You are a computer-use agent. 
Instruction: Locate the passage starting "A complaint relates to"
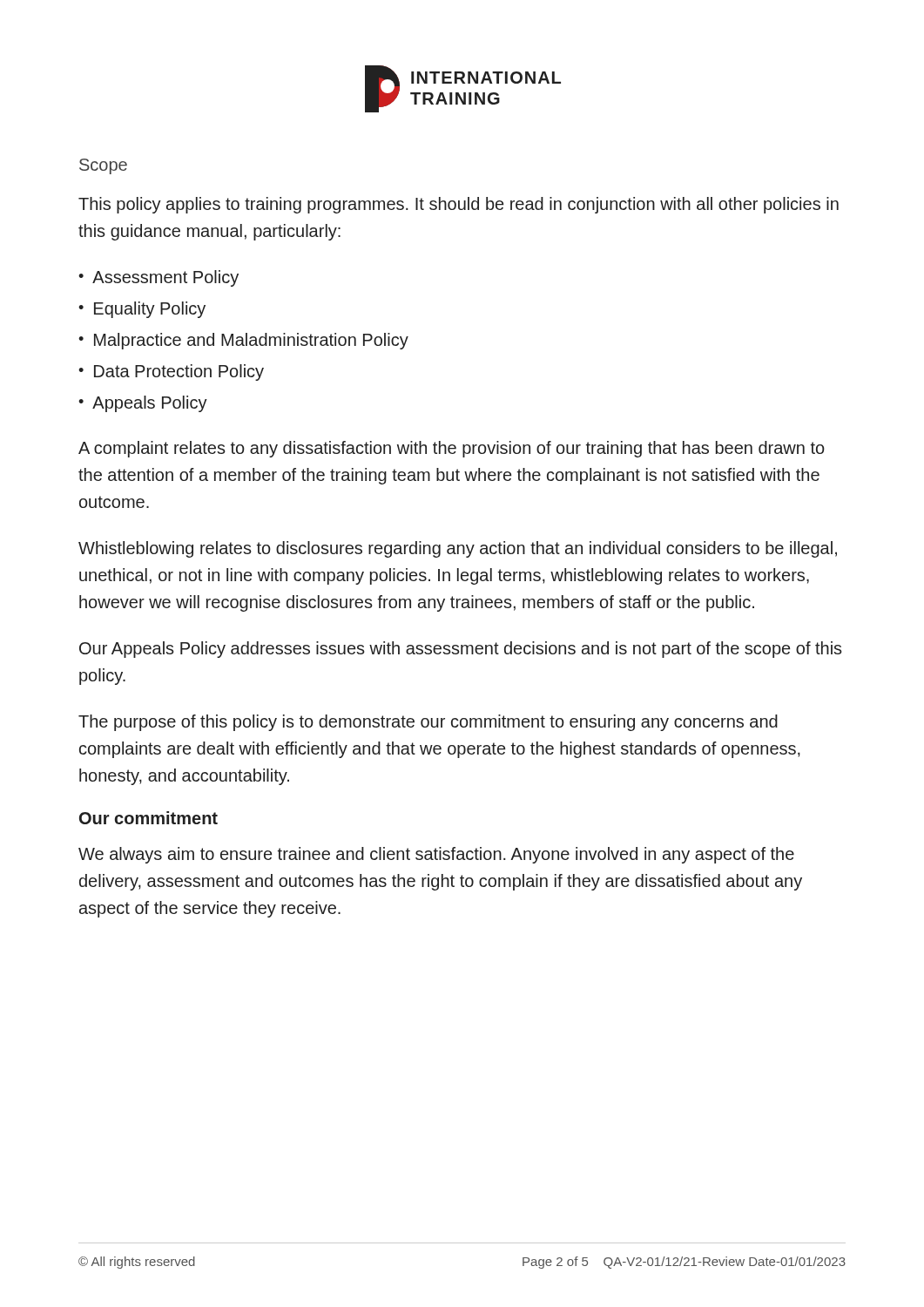[452, 475]
